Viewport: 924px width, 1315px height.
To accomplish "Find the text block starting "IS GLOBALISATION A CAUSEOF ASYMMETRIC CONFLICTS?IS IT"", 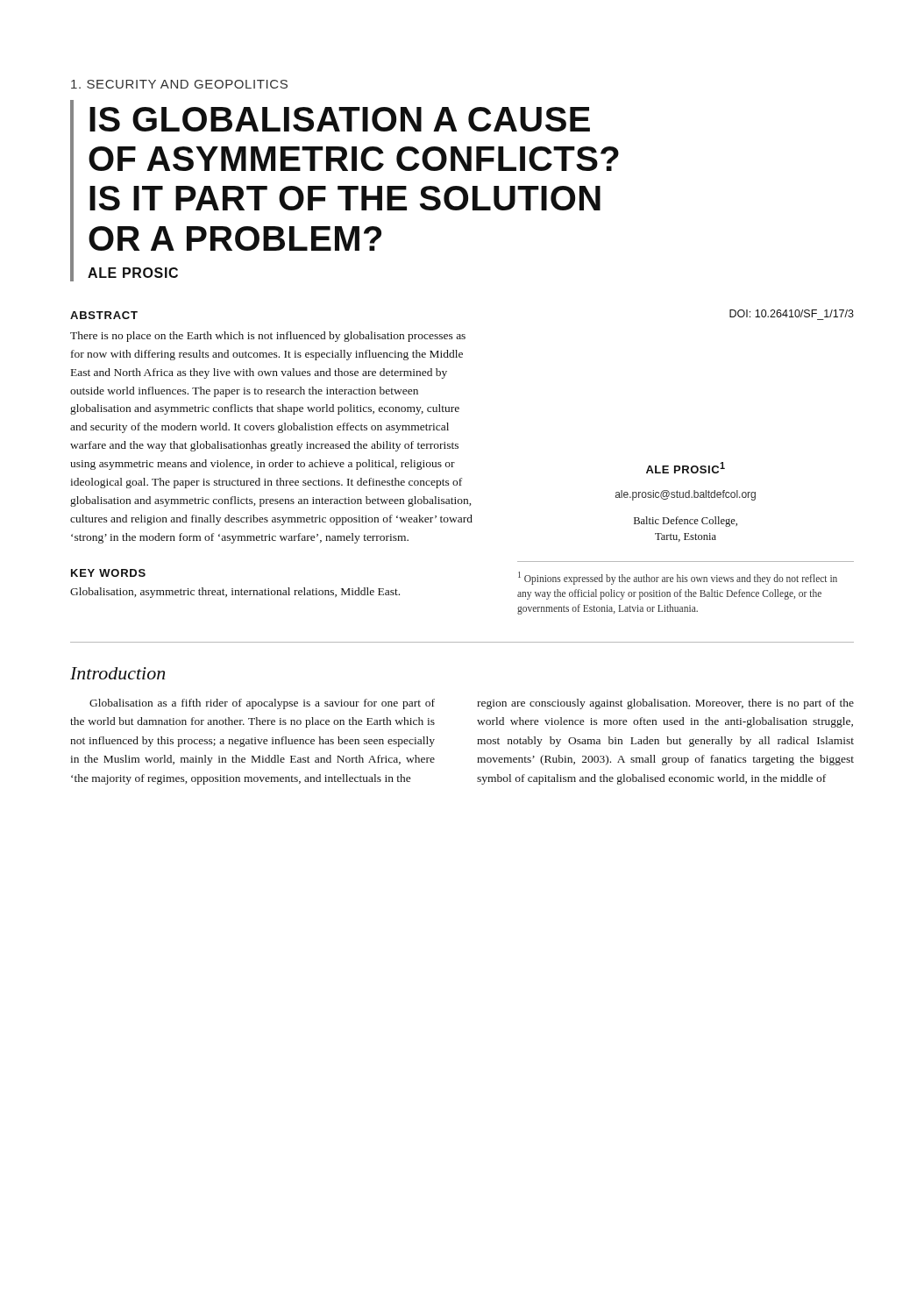I will click(471, 191).
